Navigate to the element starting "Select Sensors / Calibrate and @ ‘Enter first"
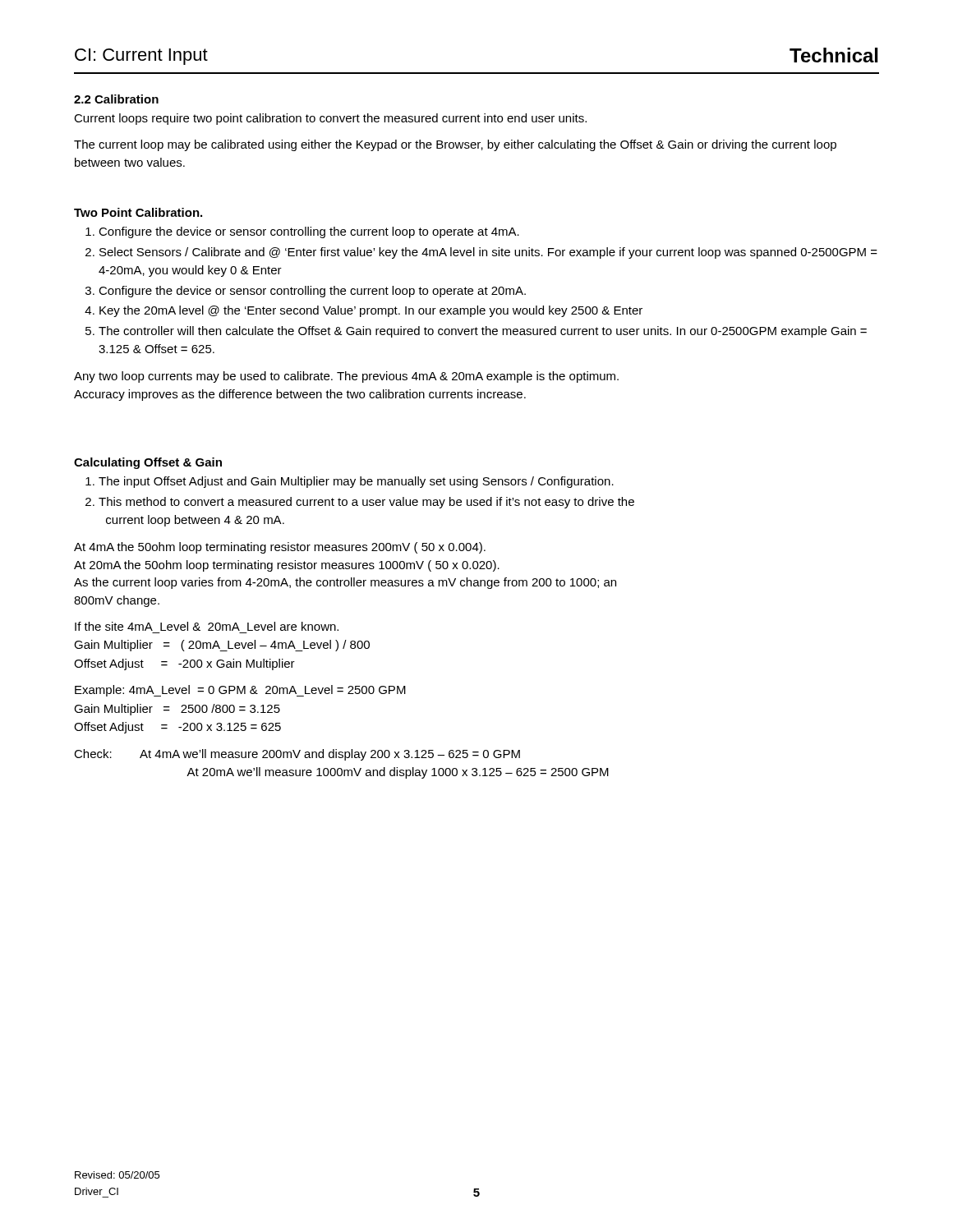Viewport: 953px width, 1232px height. tap(488, 261)
